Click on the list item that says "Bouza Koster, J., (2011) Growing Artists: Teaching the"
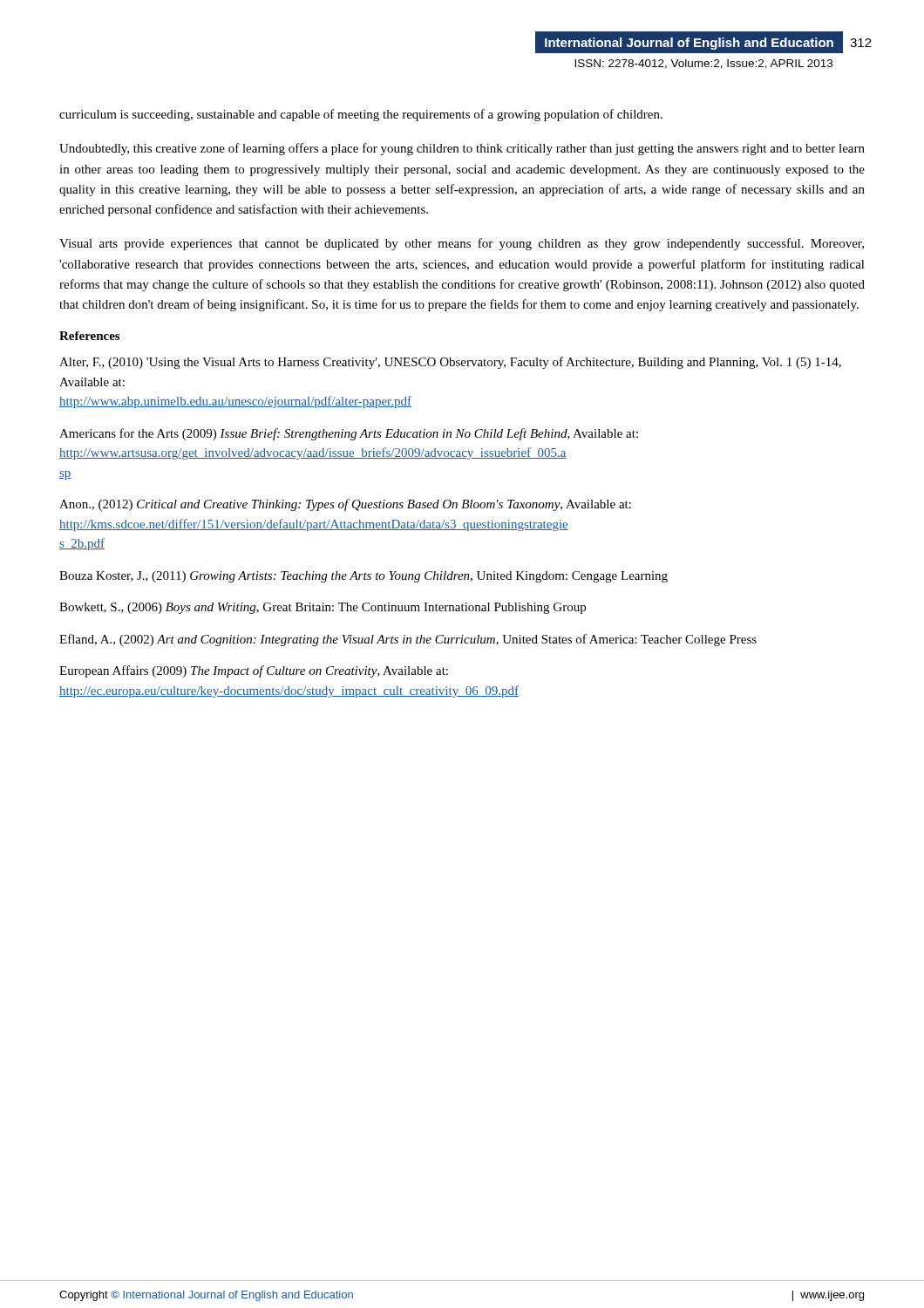 pyautogui.click(x=364, y=575)
